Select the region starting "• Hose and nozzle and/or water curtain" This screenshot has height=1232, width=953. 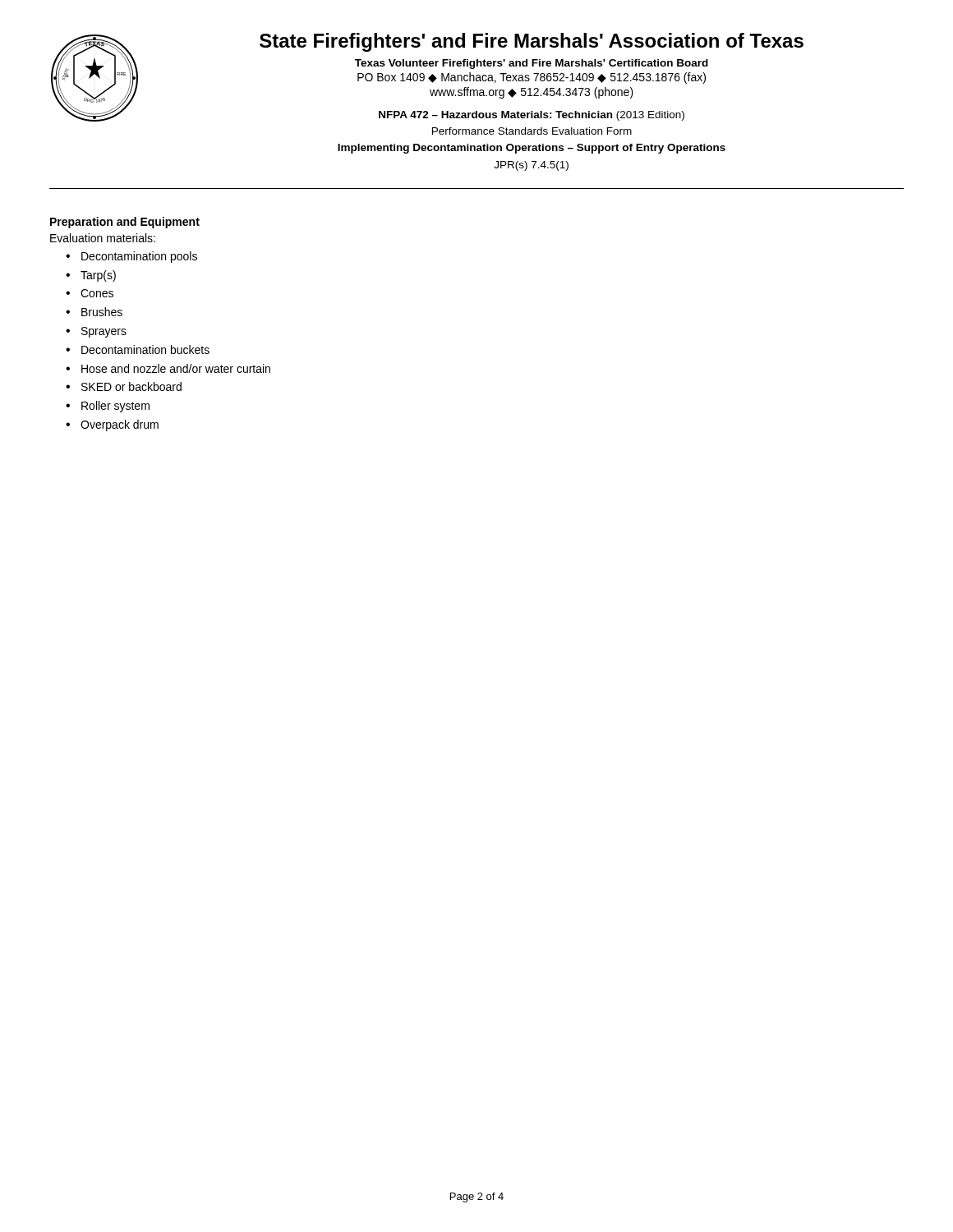[168, 368]
